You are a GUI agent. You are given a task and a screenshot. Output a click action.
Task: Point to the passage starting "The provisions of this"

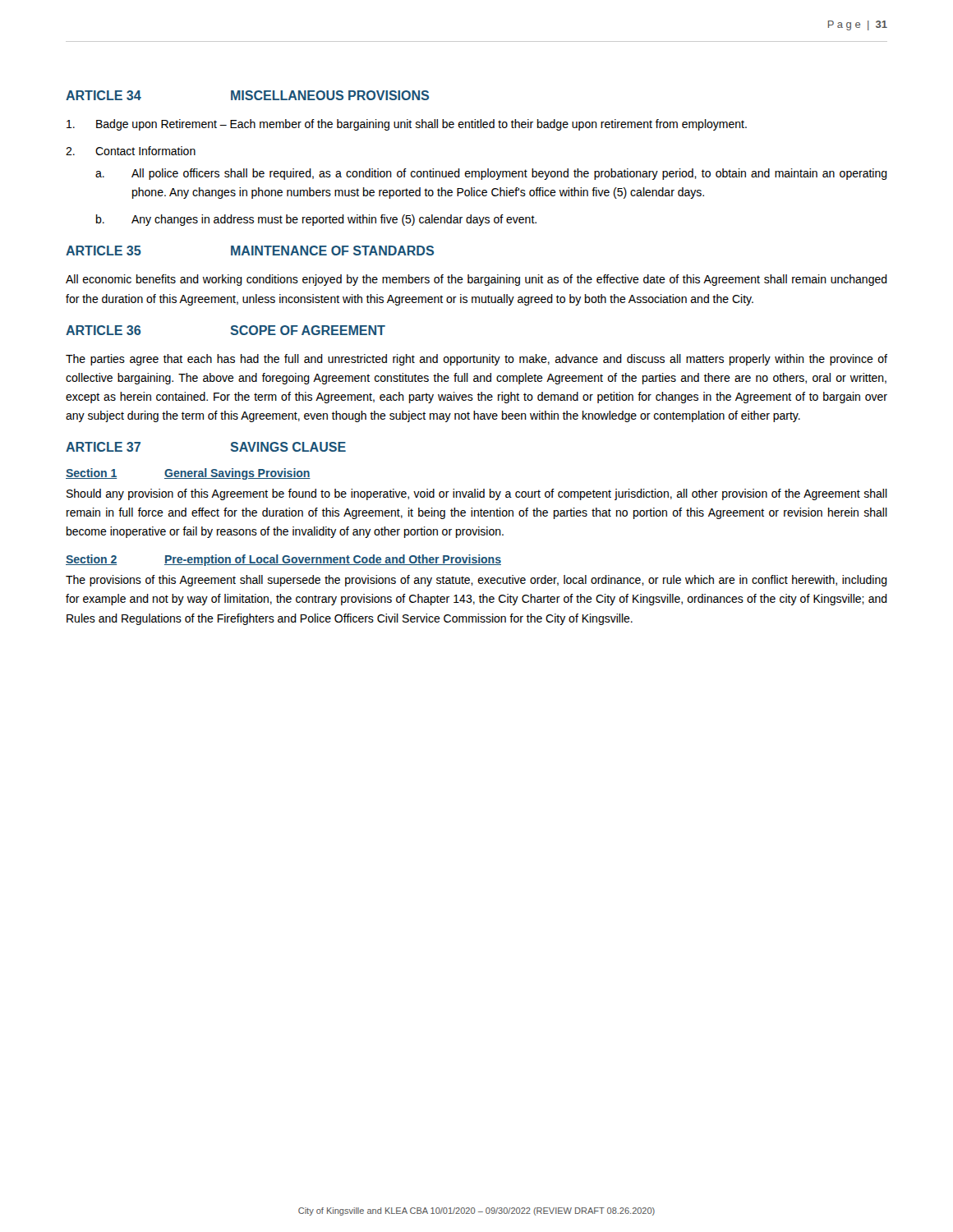tap(476, 599)
